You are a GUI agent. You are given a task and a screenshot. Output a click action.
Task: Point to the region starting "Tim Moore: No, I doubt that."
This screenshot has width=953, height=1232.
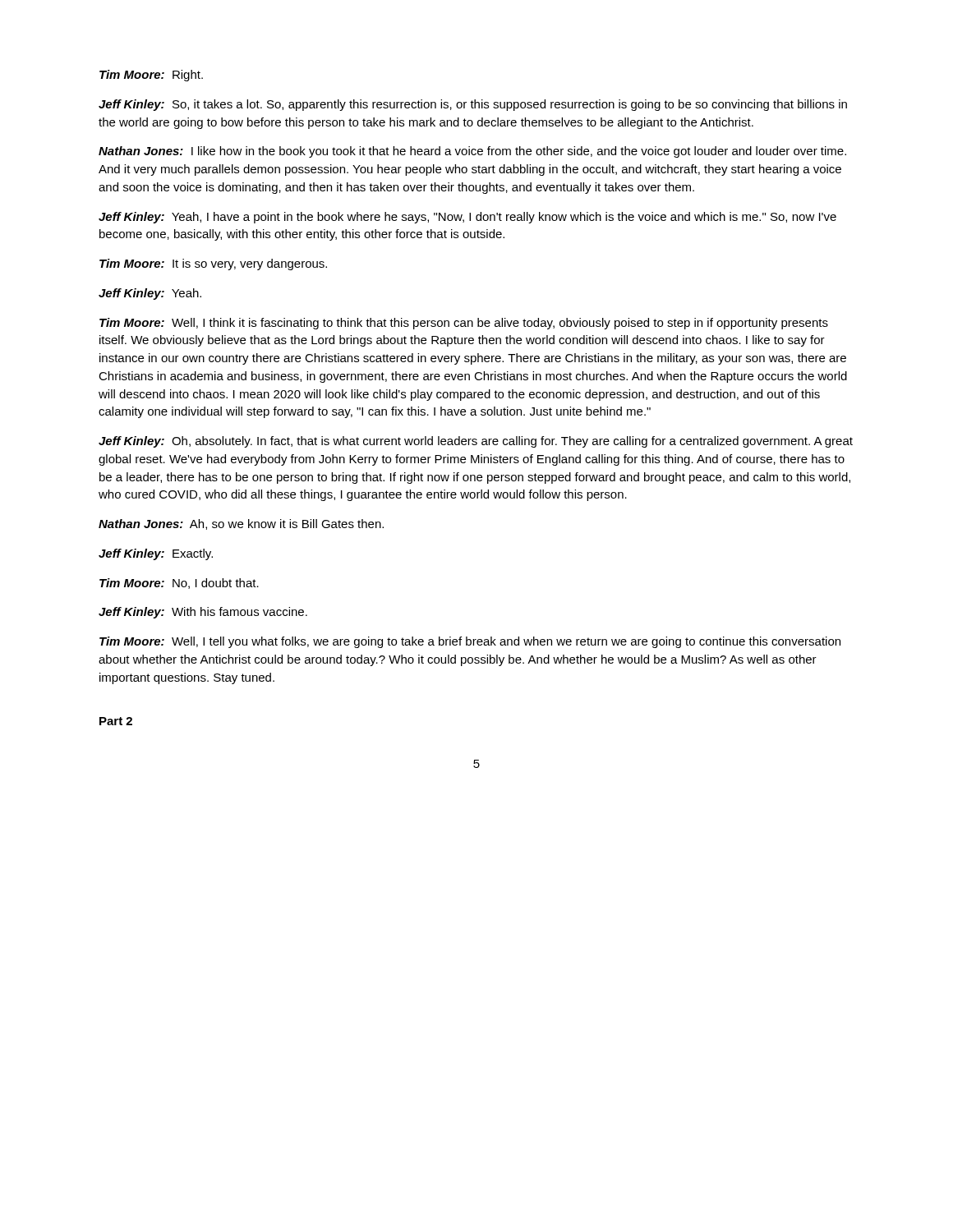coord(179,582)
